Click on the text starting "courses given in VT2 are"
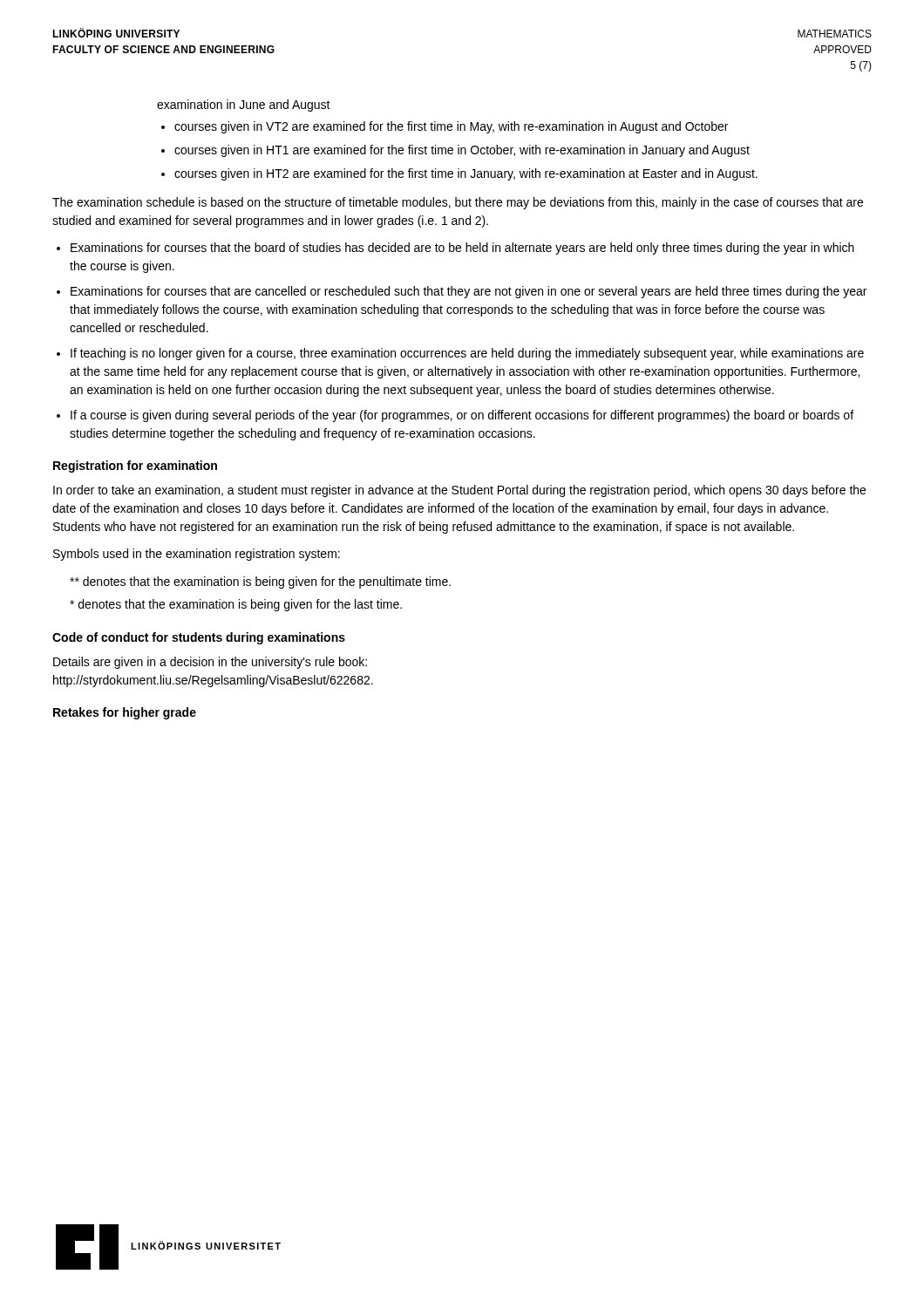 pyautogui.click(x=451, y=126)
